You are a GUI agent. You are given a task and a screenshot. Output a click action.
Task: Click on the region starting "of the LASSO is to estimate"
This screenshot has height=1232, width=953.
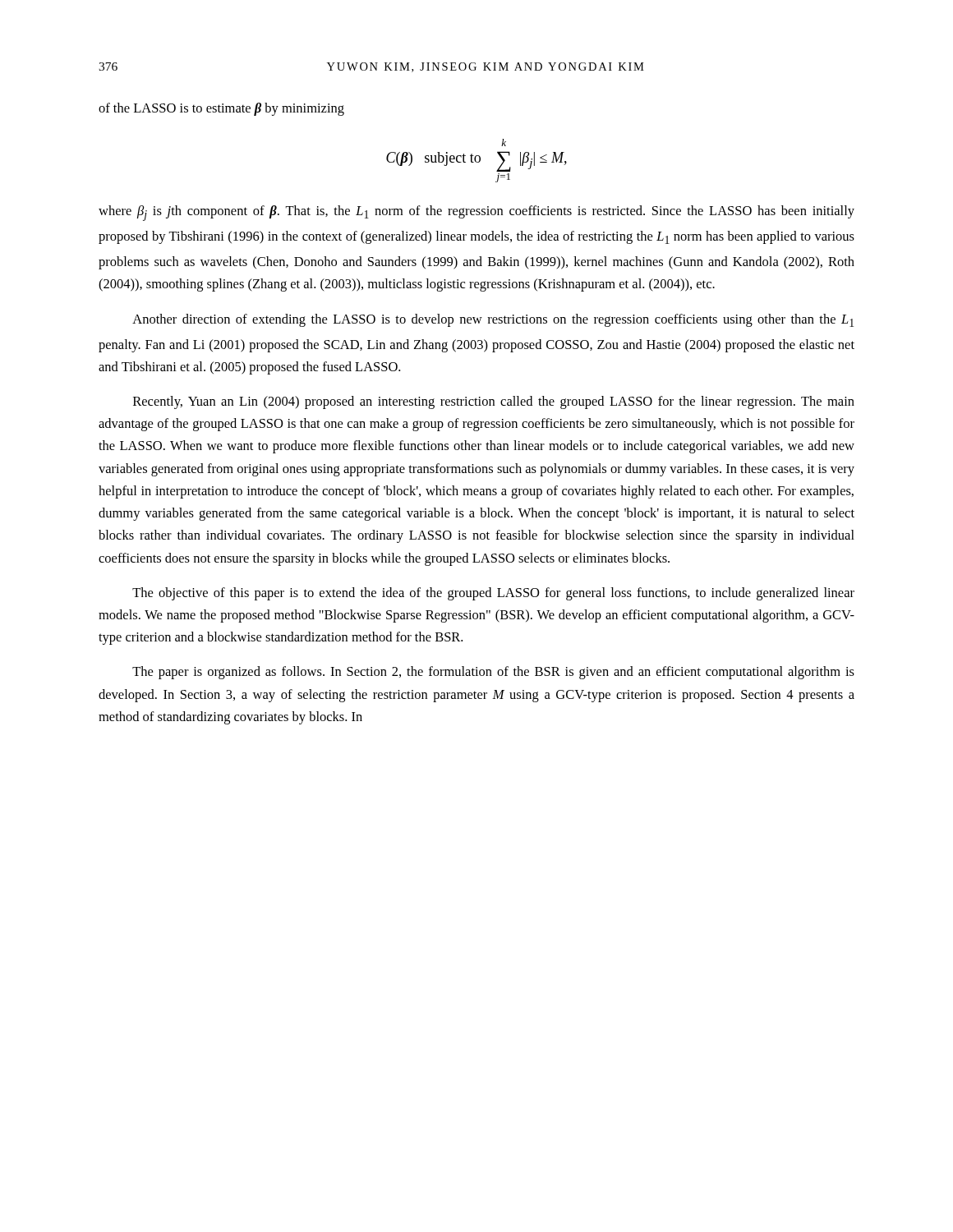[221, 109]
